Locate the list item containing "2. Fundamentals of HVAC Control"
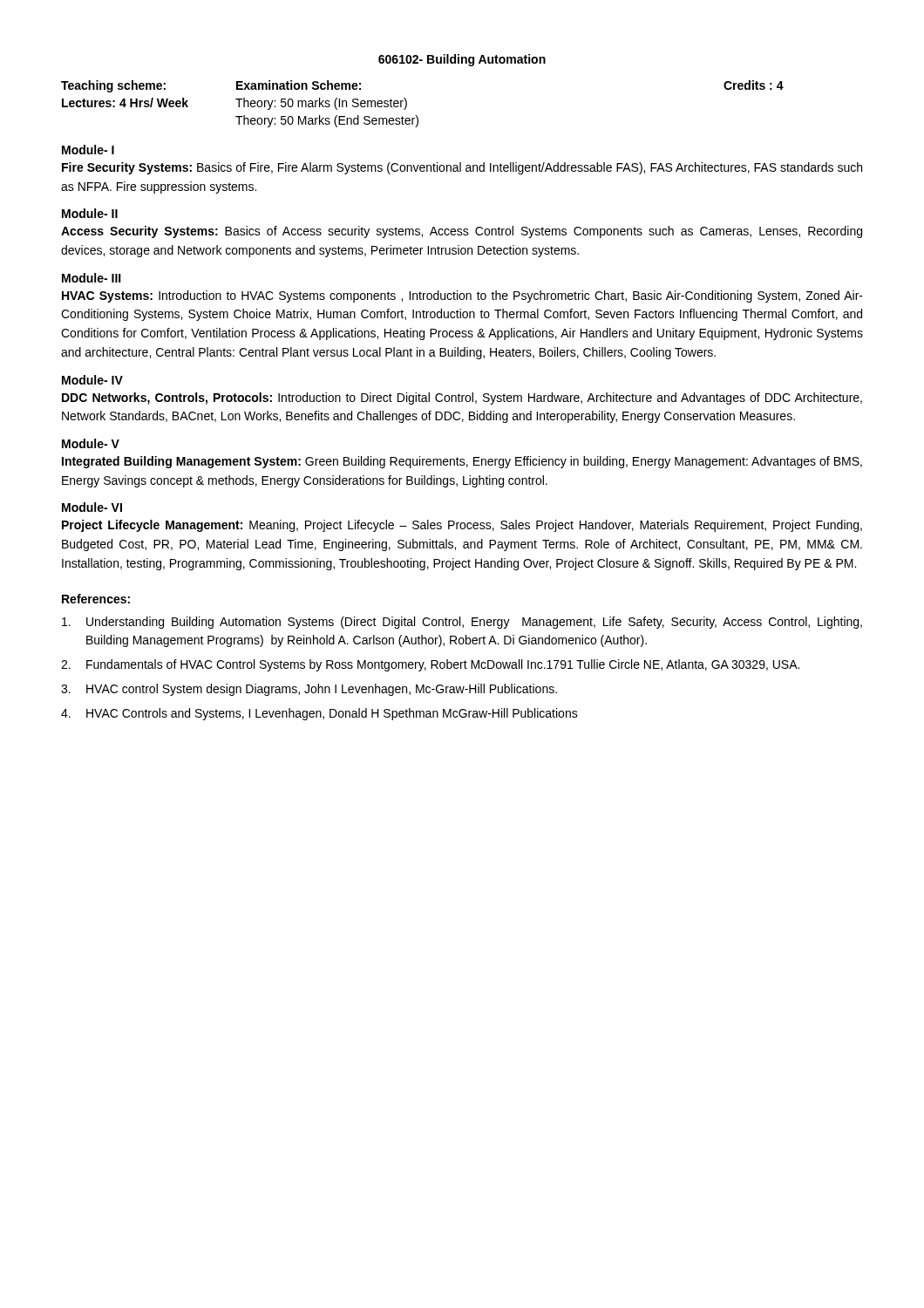924x1308 pixels. pyautogui.click(x=462, y=665)
